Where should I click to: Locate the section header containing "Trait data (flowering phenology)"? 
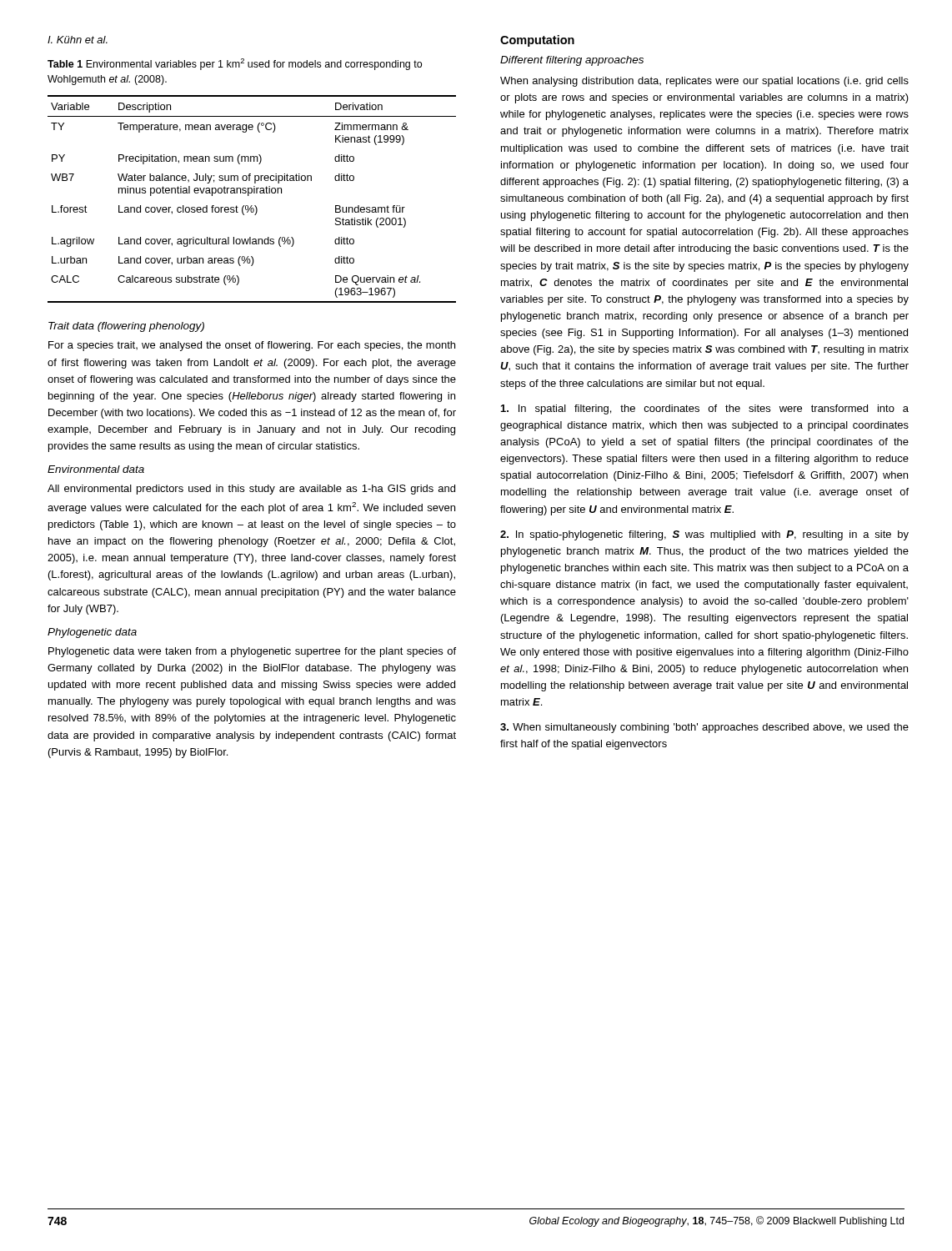126,326
